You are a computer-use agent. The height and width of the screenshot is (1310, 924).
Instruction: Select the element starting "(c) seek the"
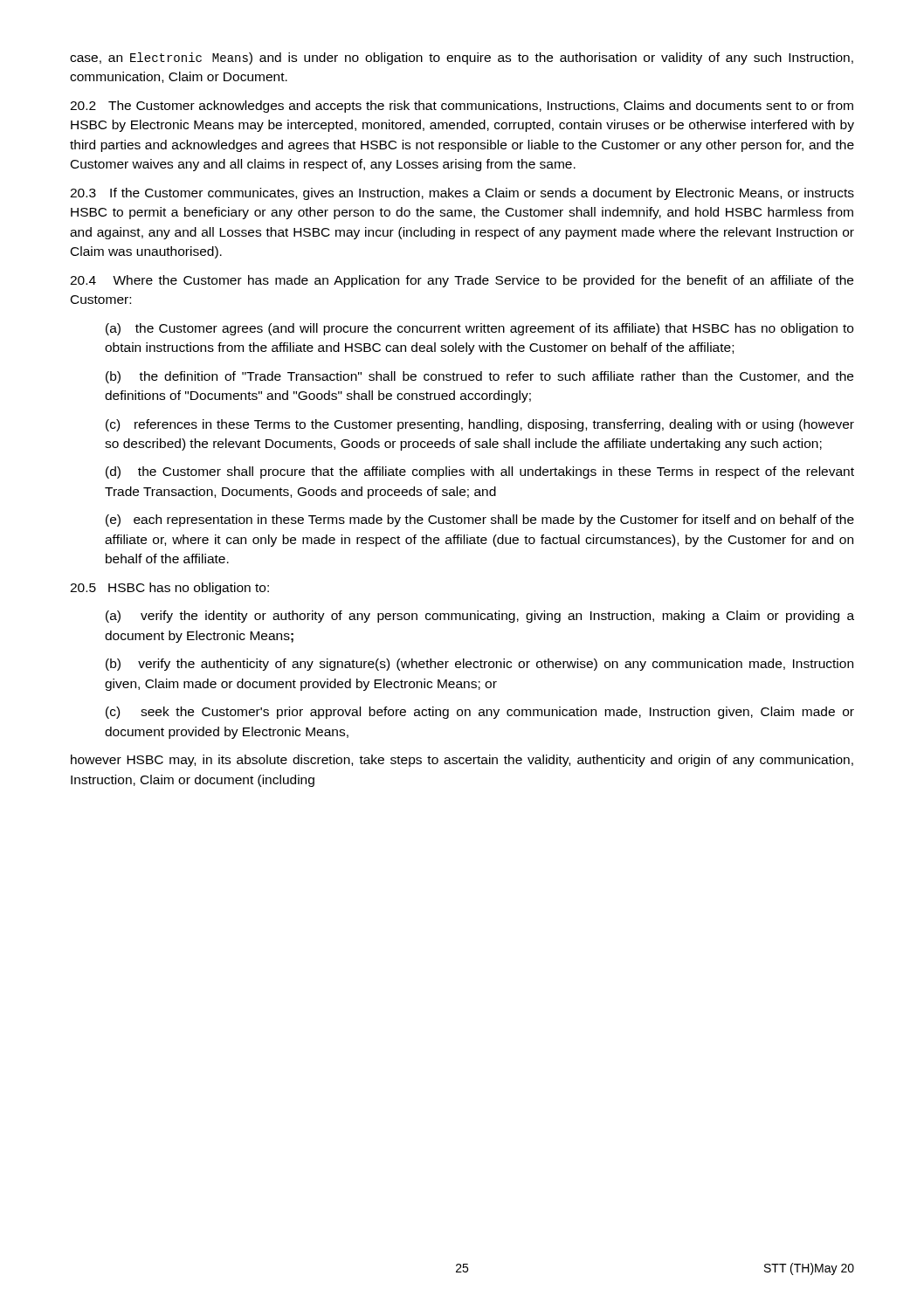point(479,722)
